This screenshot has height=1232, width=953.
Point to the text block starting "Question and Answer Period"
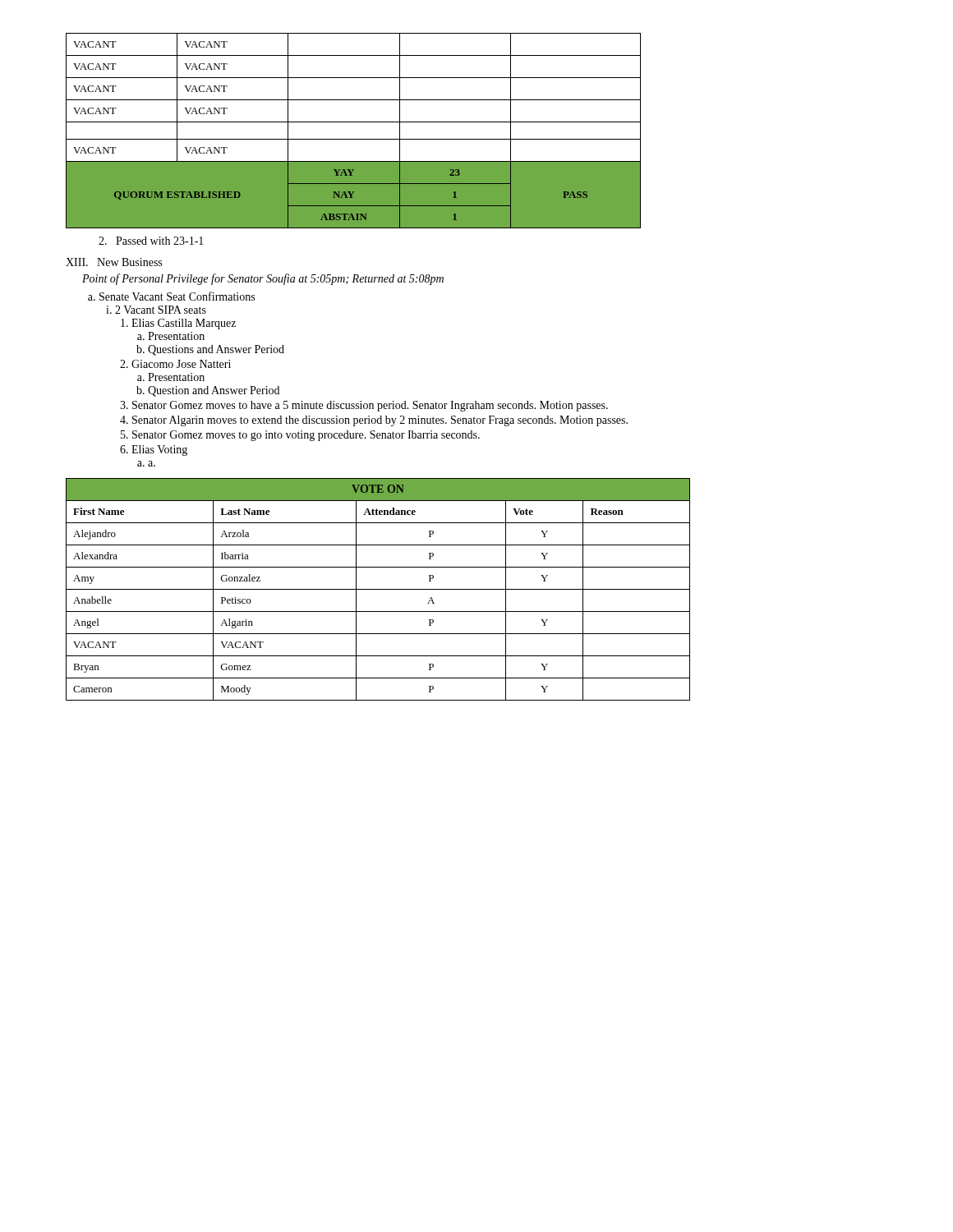(214, 391)
